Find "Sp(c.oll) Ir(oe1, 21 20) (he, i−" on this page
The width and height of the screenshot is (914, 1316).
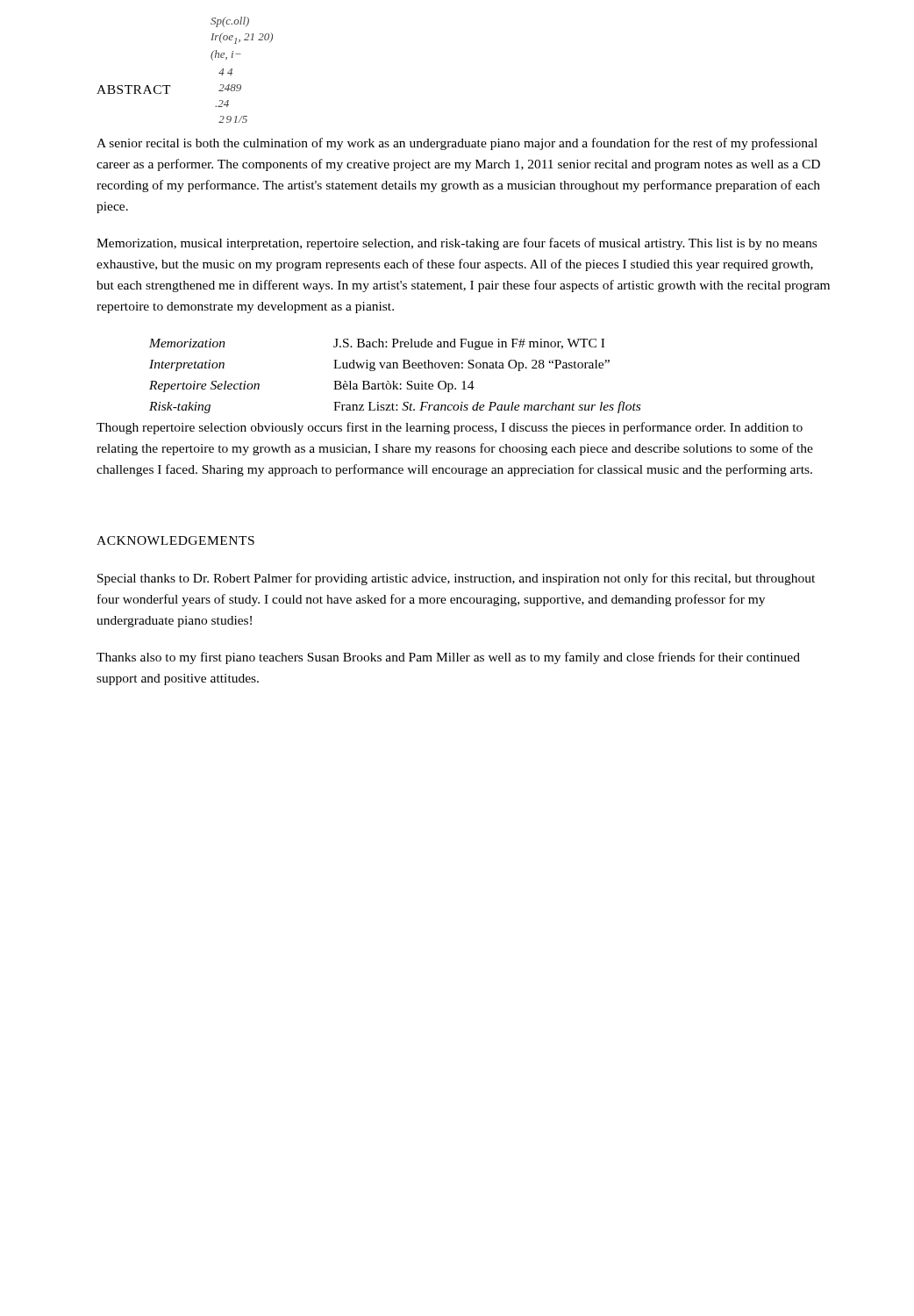tap(230, 22)
